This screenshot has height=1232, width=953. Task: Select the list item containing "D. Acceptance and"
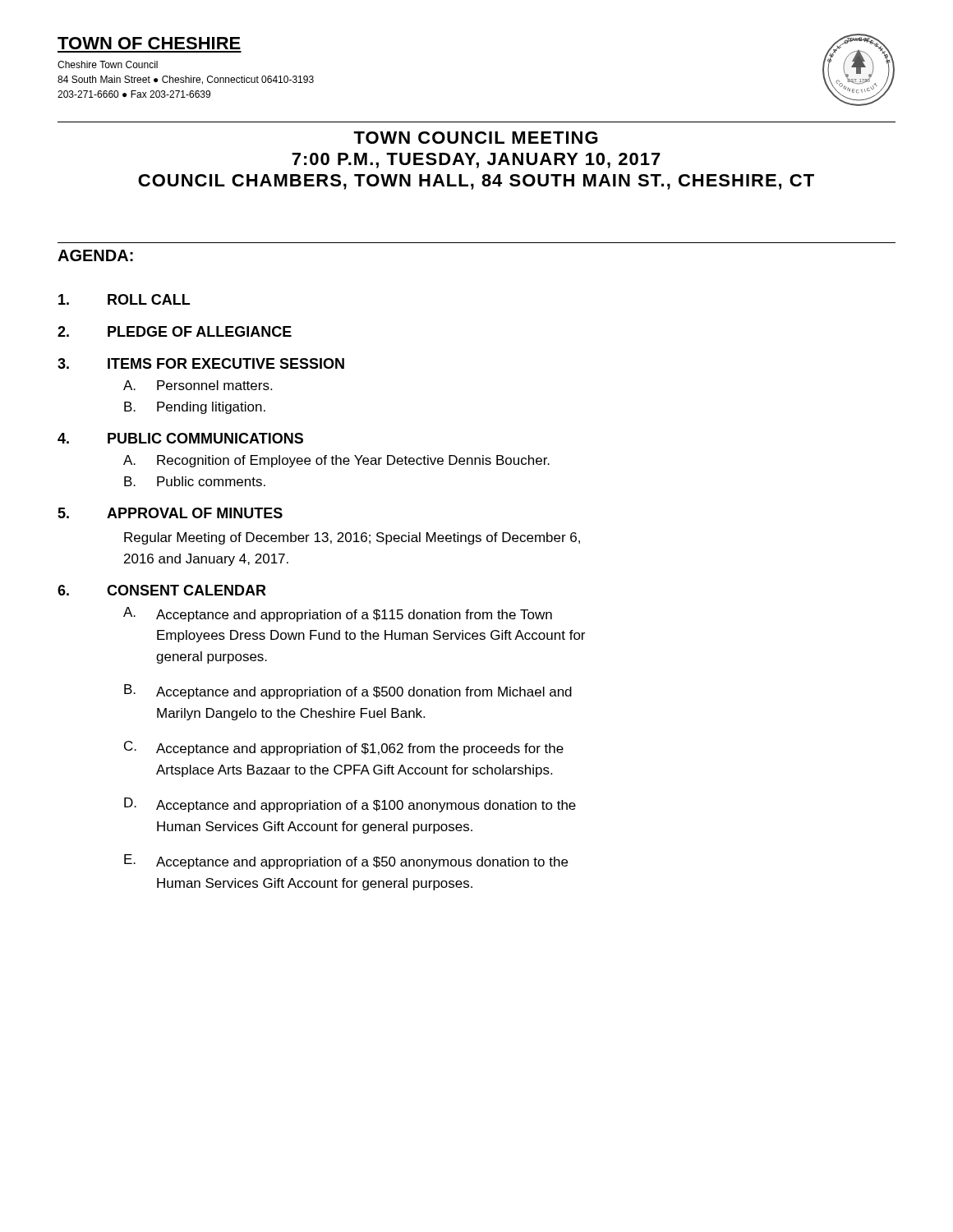(x=350, y=816)
